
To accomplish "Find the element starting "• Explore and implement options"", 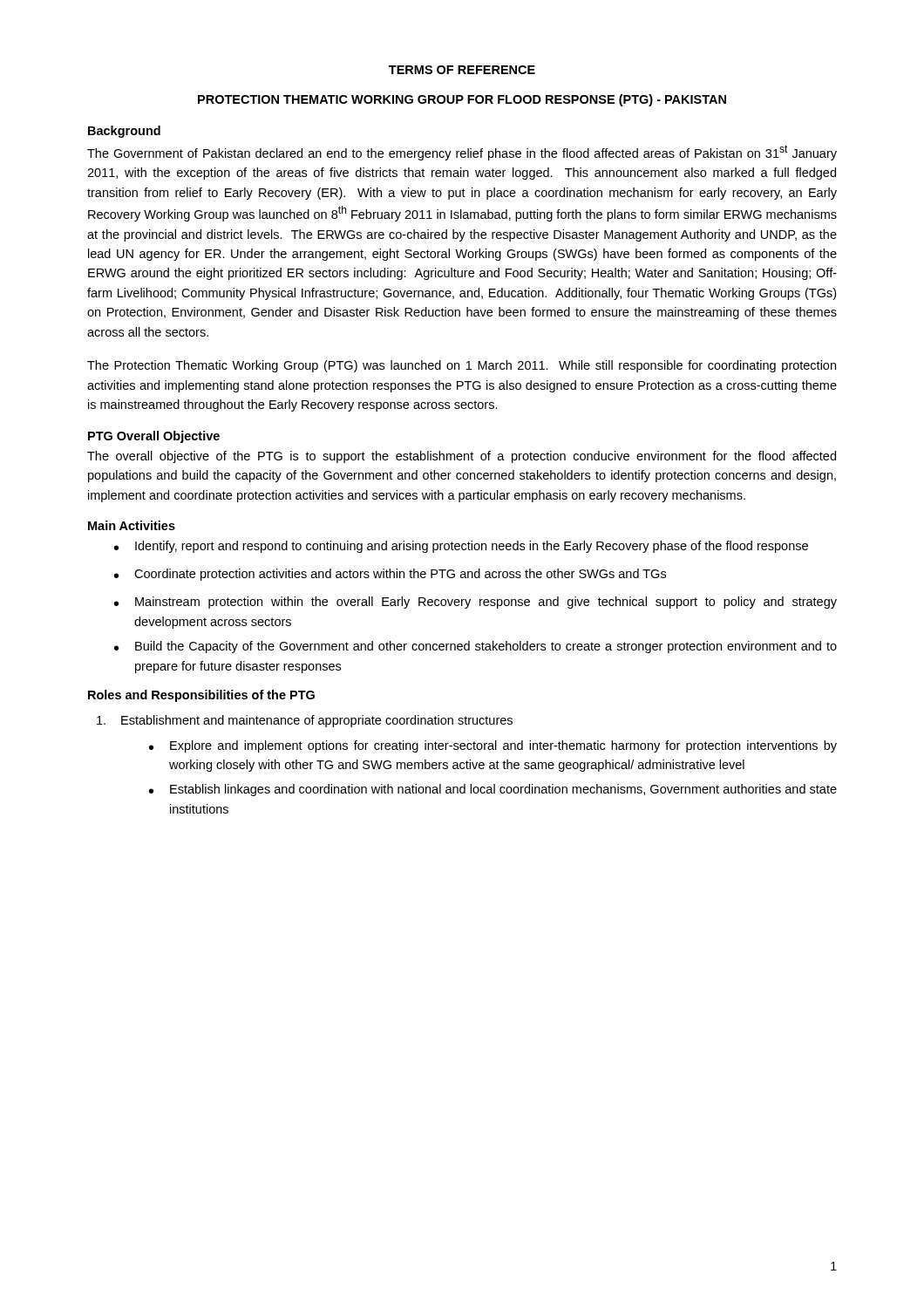I will (x=493, y=755).
